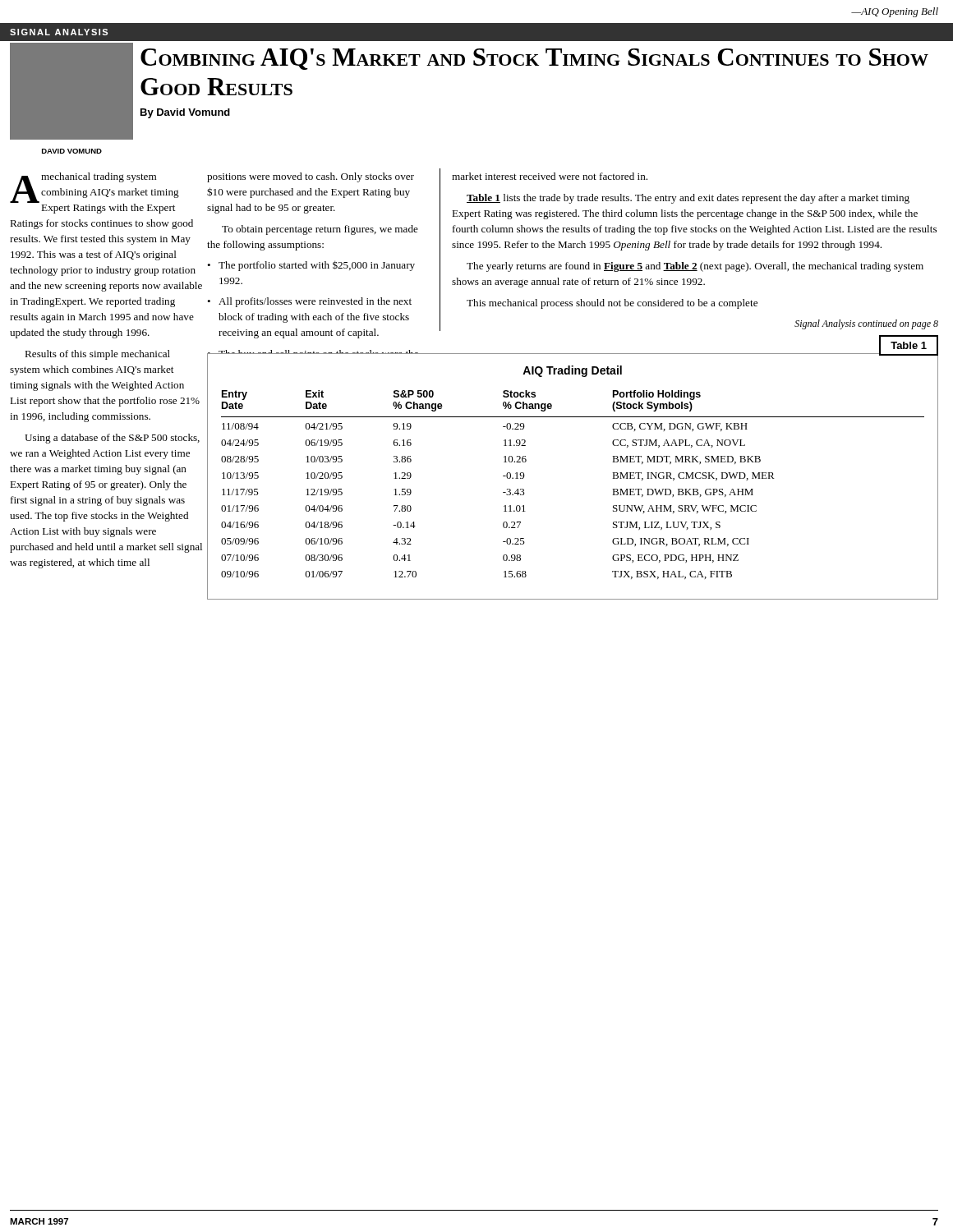
Task: Locate the block of text that opens with "positions were moved to cash. Only stocks over"
Action: 316,309
